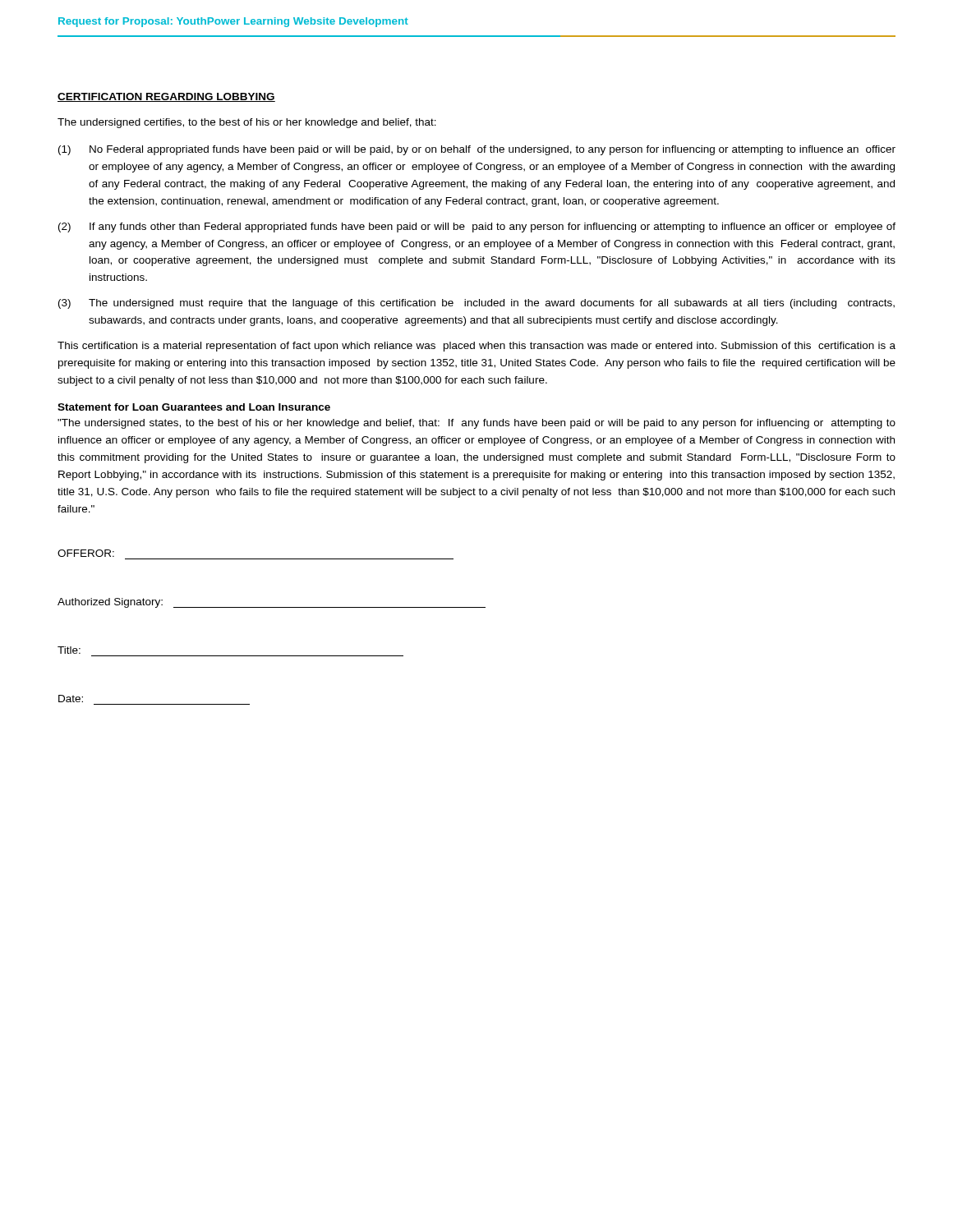Point to the section header beginning "Statement for Loan Guarantees and Loan"
953x1232 pixels.
coord(194,407)
